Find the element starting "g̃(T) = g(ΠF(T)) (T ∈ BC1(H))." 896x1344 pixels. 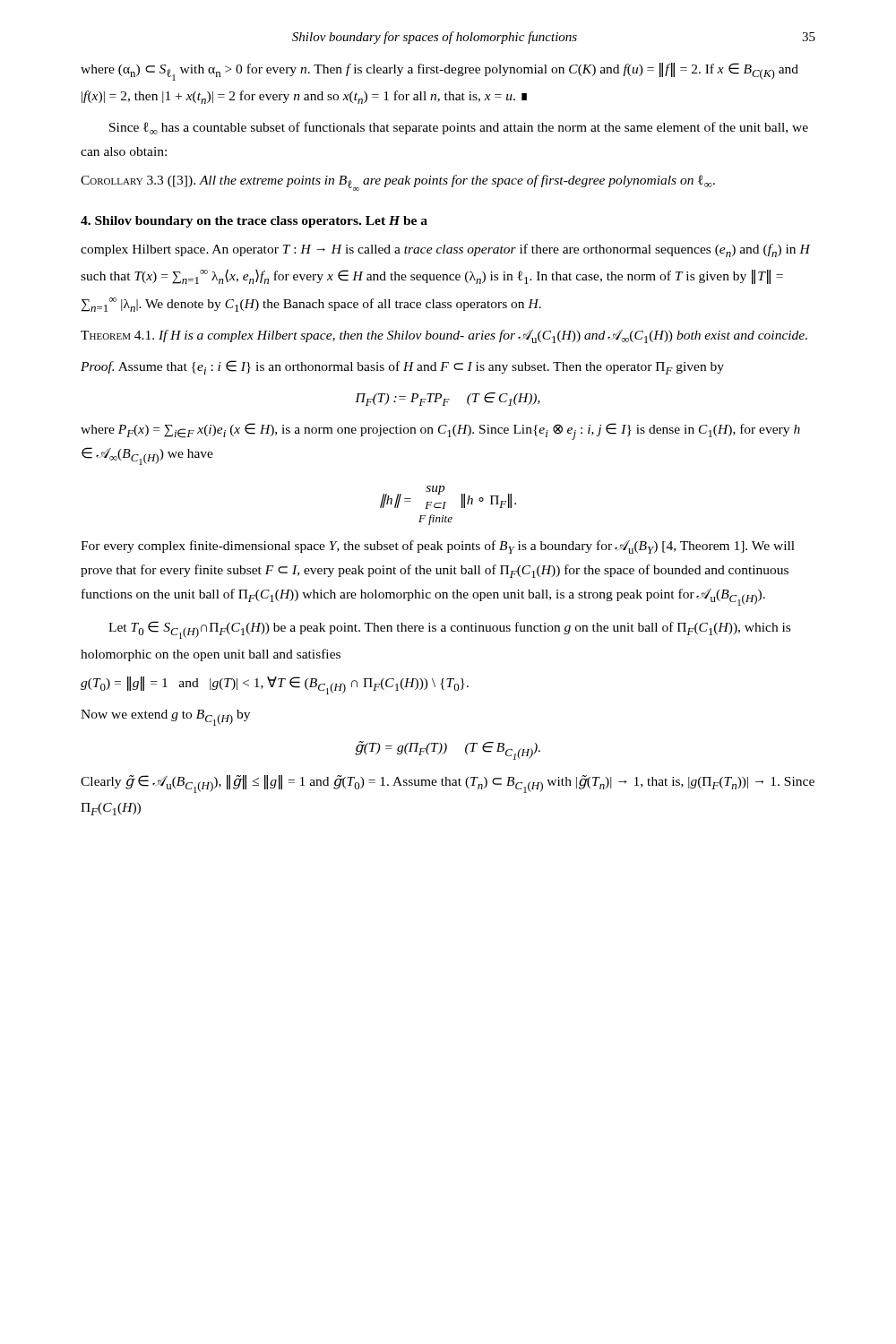448,750
